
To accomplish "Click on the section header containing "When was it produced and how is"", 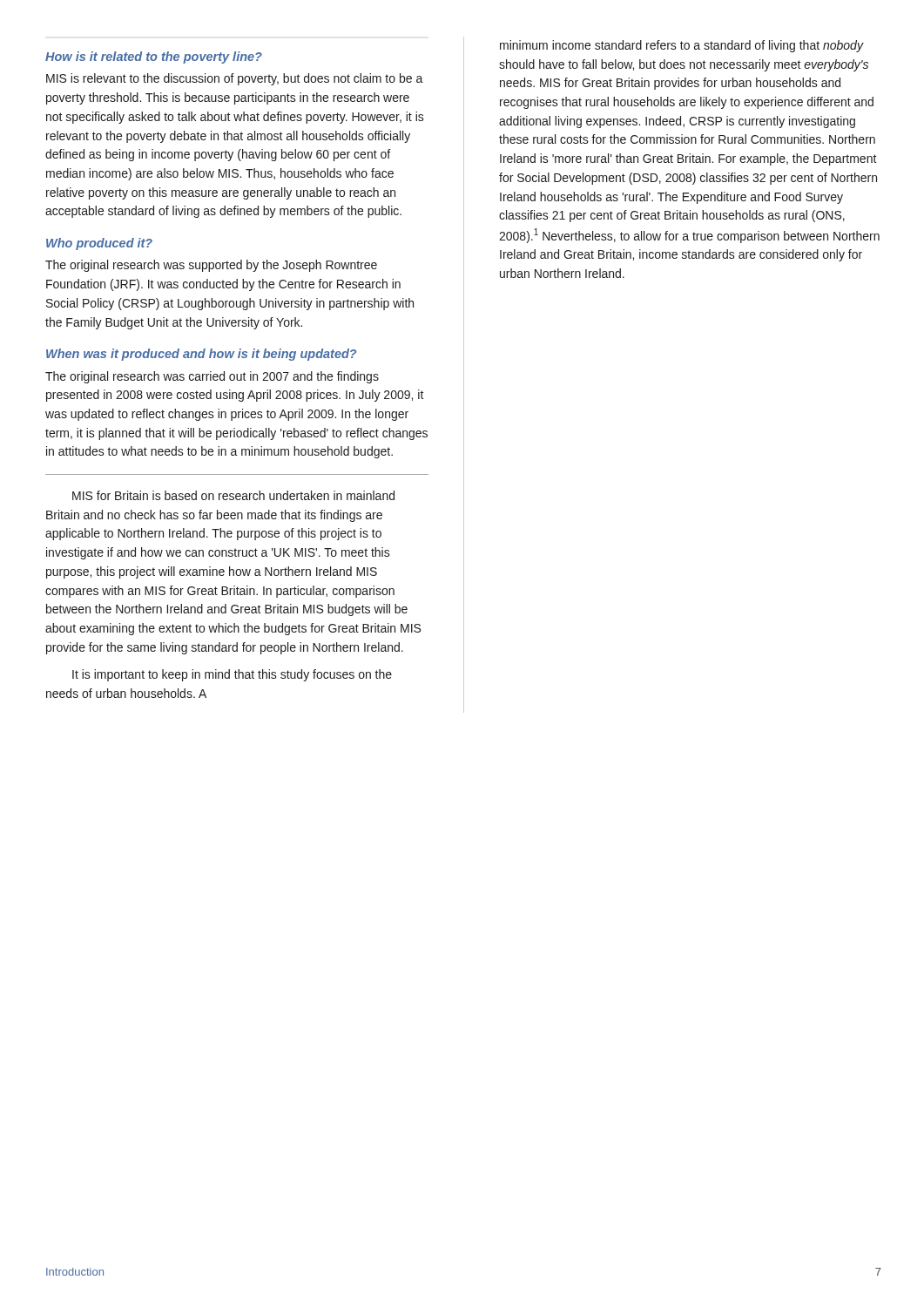I will coord(237,354).
